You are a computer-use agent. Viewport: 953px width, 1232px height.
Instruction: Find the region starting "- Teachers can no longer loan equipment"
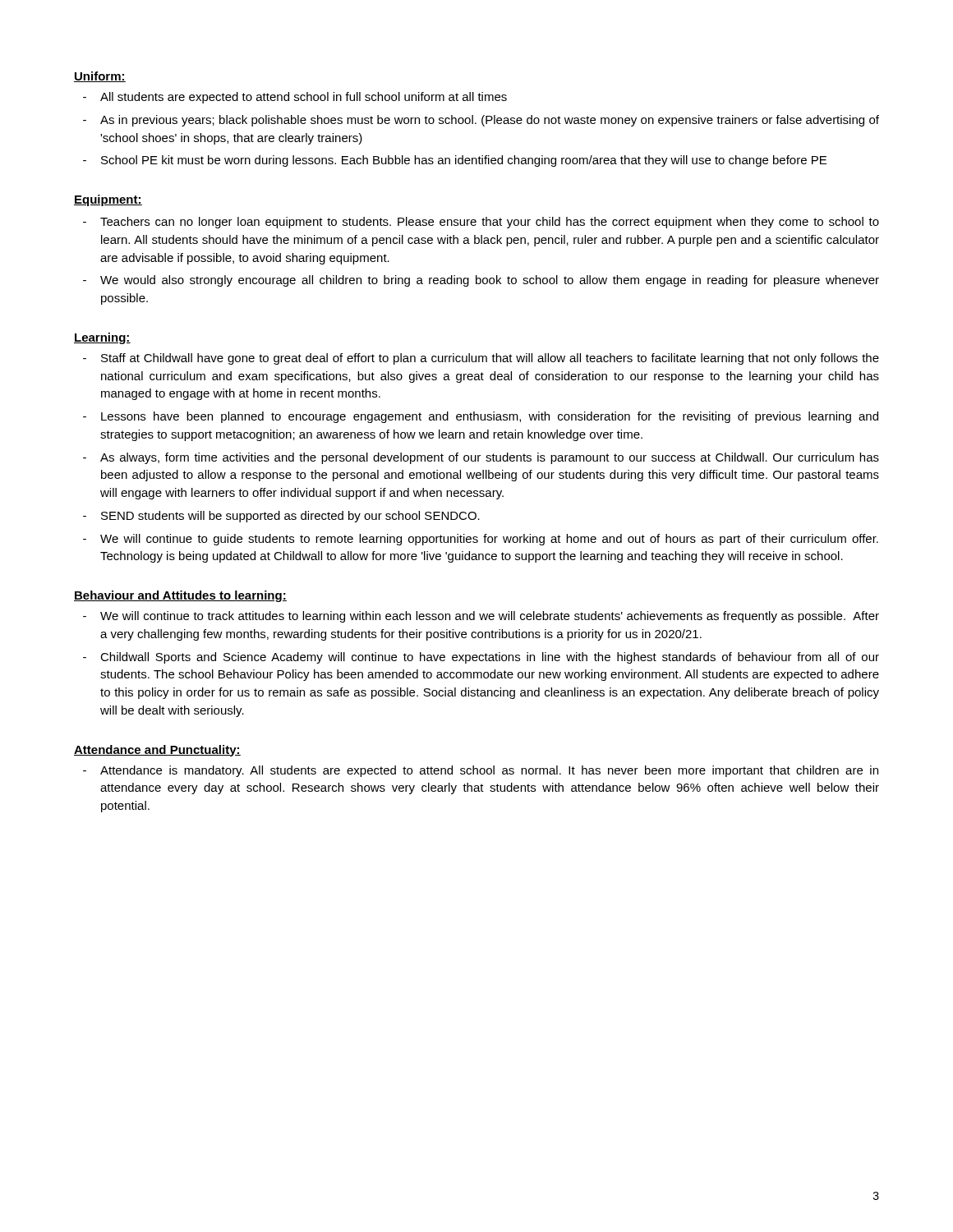(476, 240)
